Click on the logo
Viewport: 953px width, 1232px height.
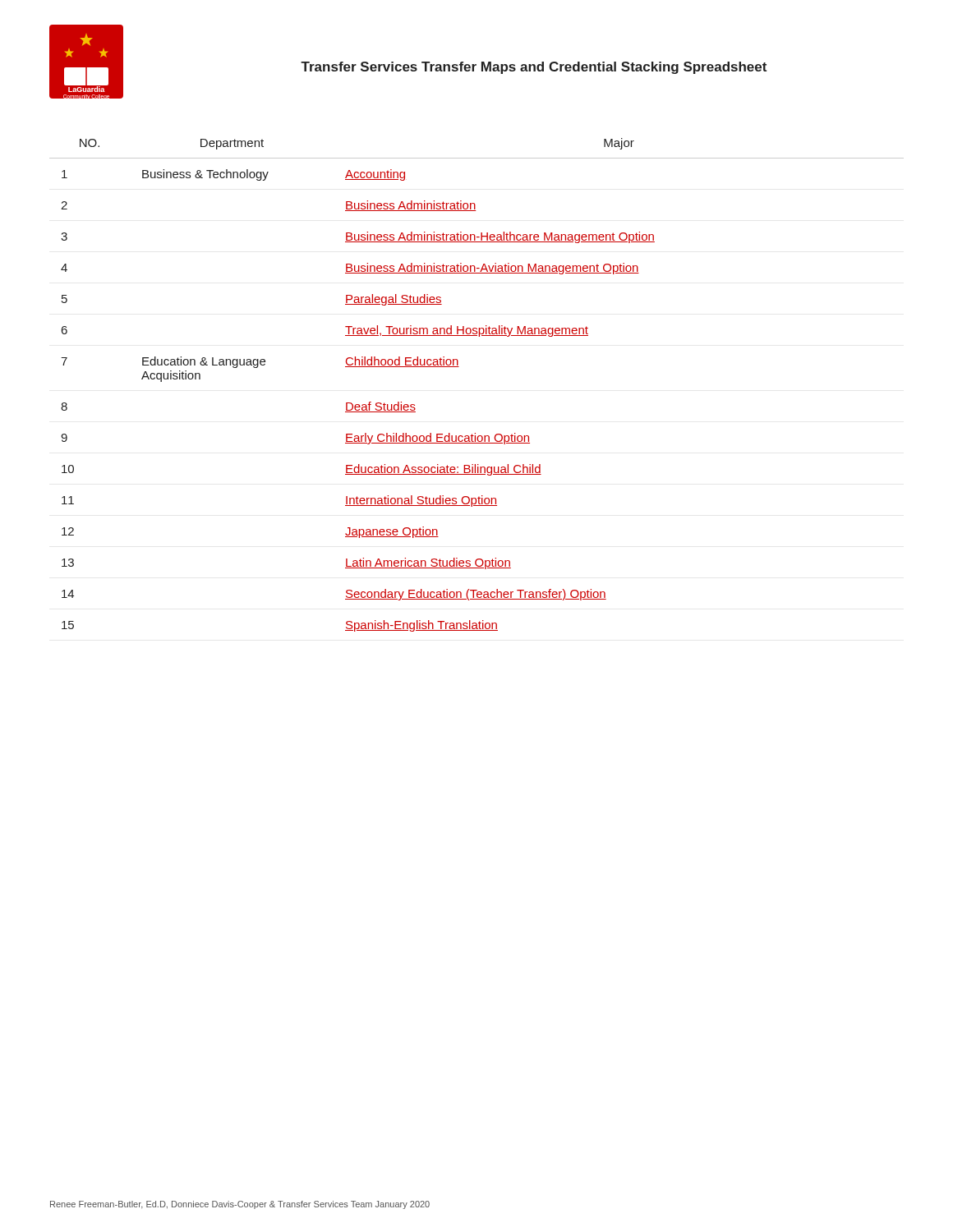coord(86,62)
